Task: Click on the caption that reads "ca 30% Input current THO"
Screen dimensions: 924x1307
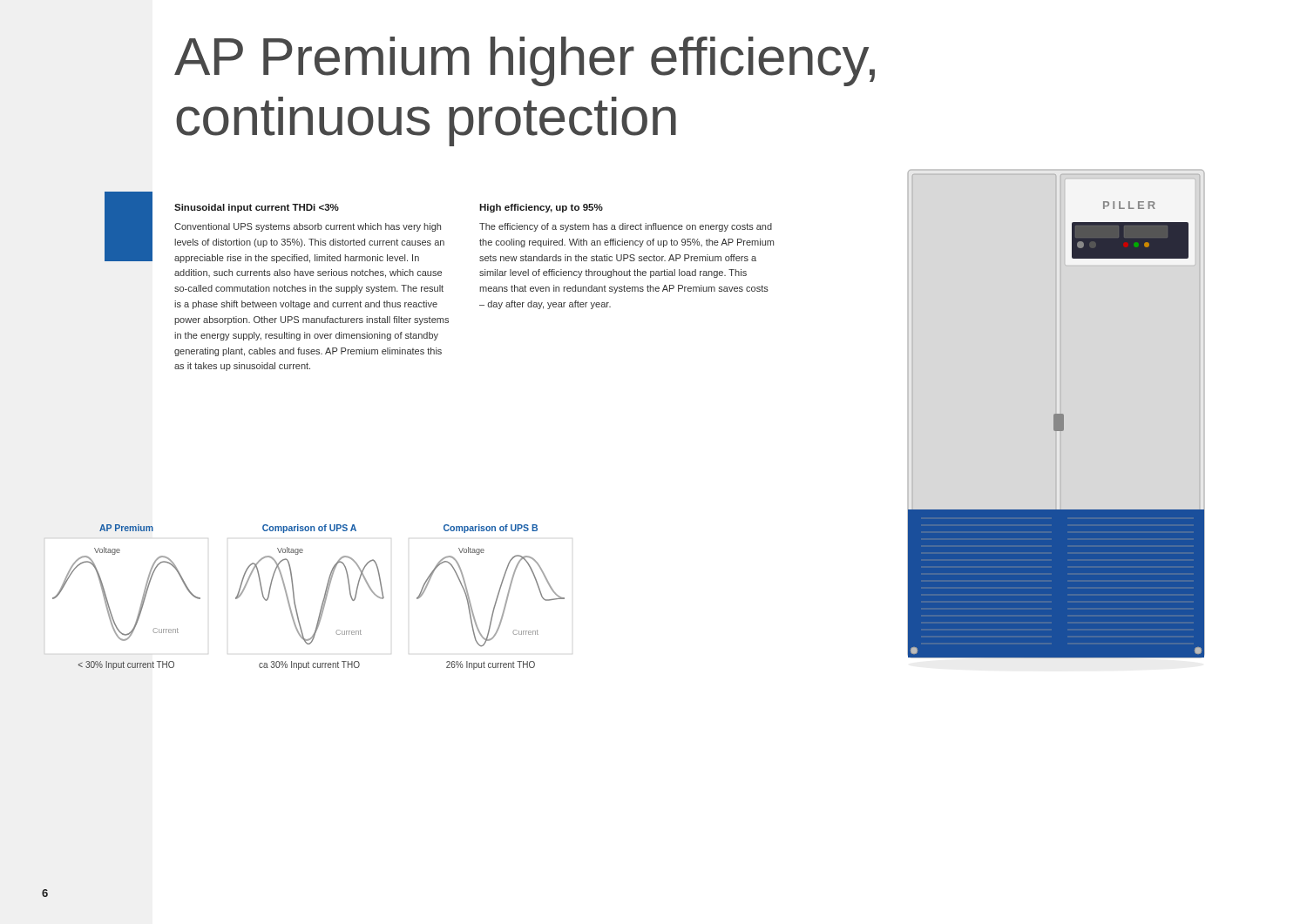Action: [309, 665]
